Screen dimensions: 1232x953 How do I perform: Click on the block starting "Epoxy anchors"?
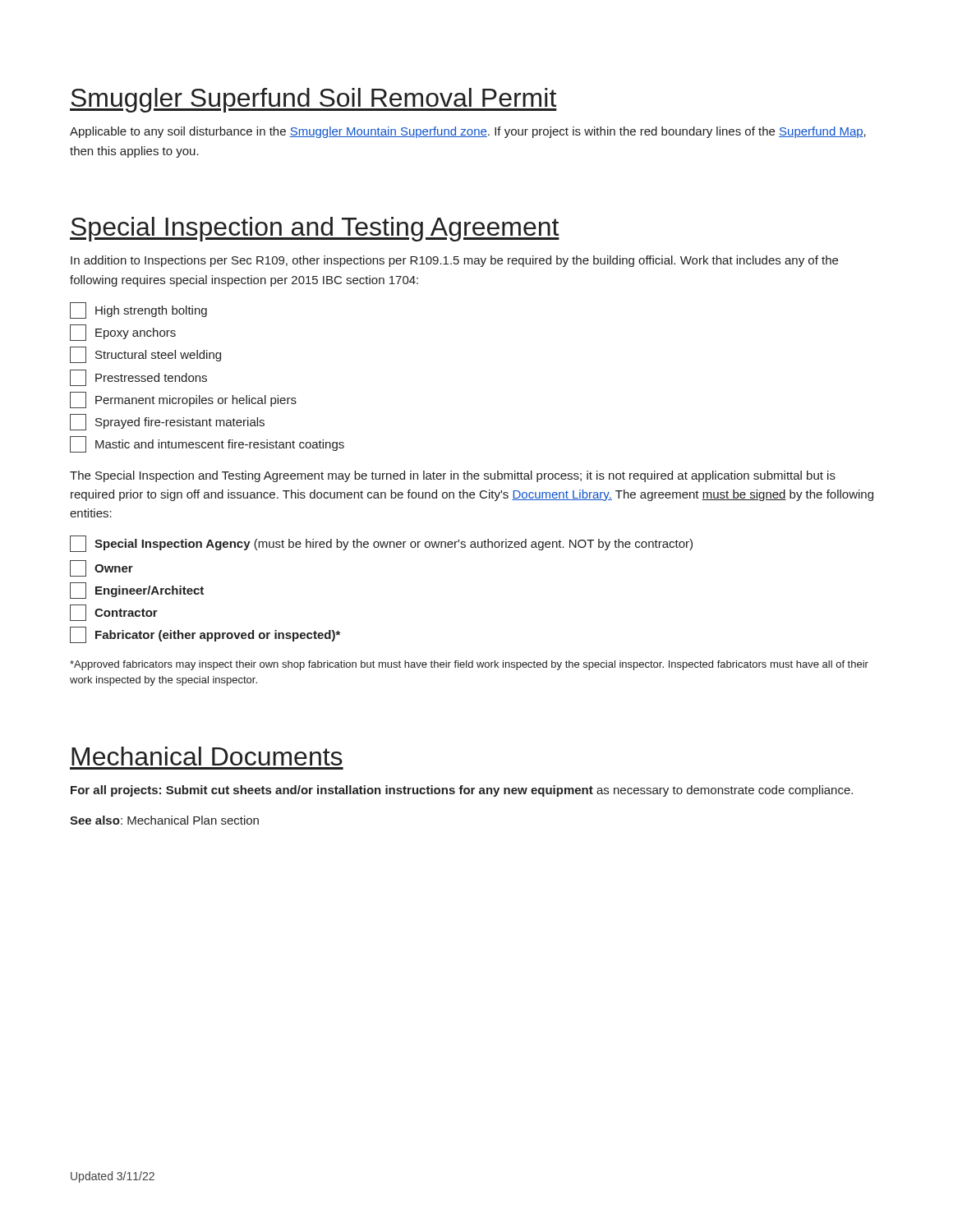pos(123,333)
